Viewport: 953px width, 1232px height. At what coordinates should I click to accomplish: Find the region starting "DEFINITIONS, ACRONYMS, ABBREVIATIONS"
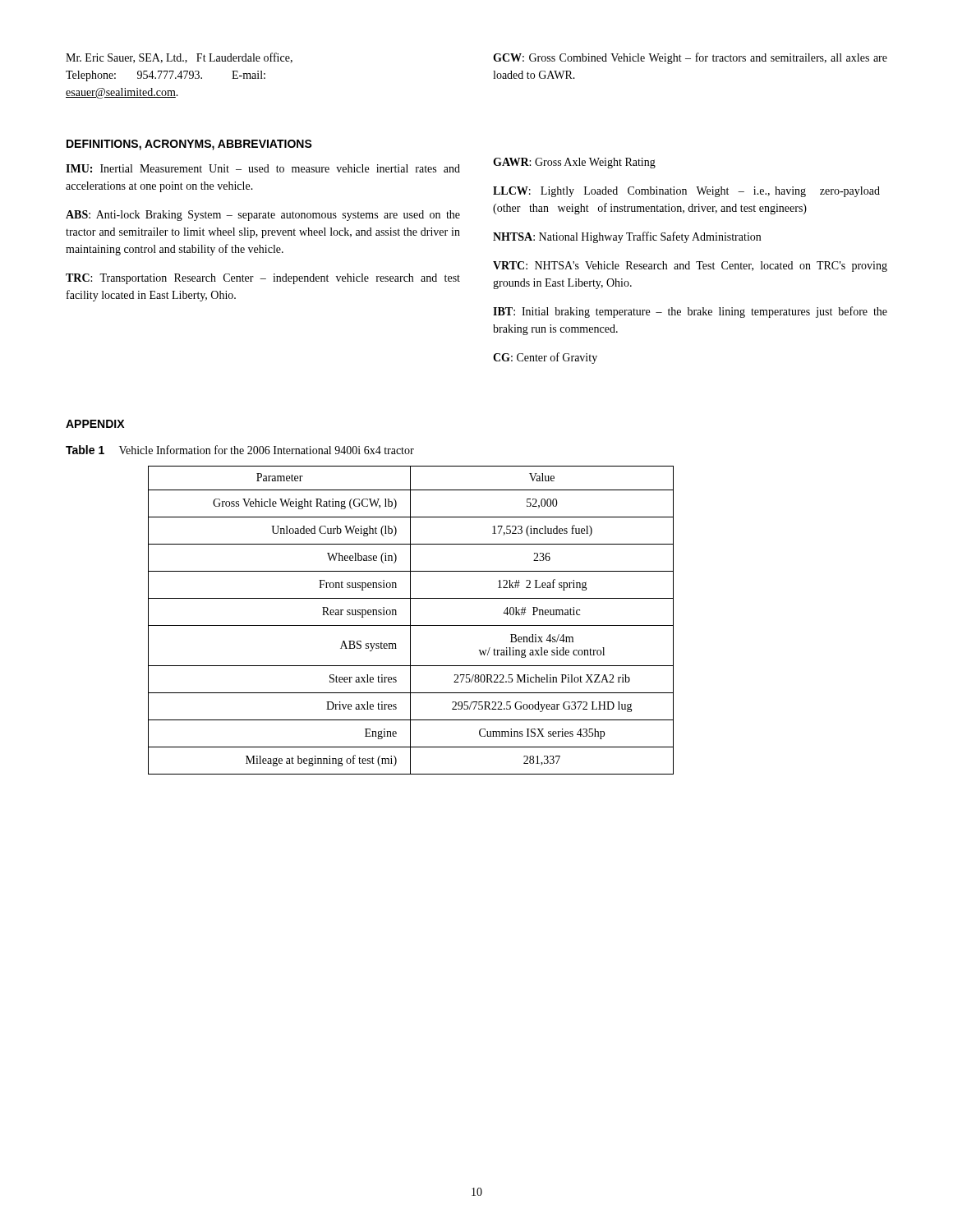click(x=189, y=144)
